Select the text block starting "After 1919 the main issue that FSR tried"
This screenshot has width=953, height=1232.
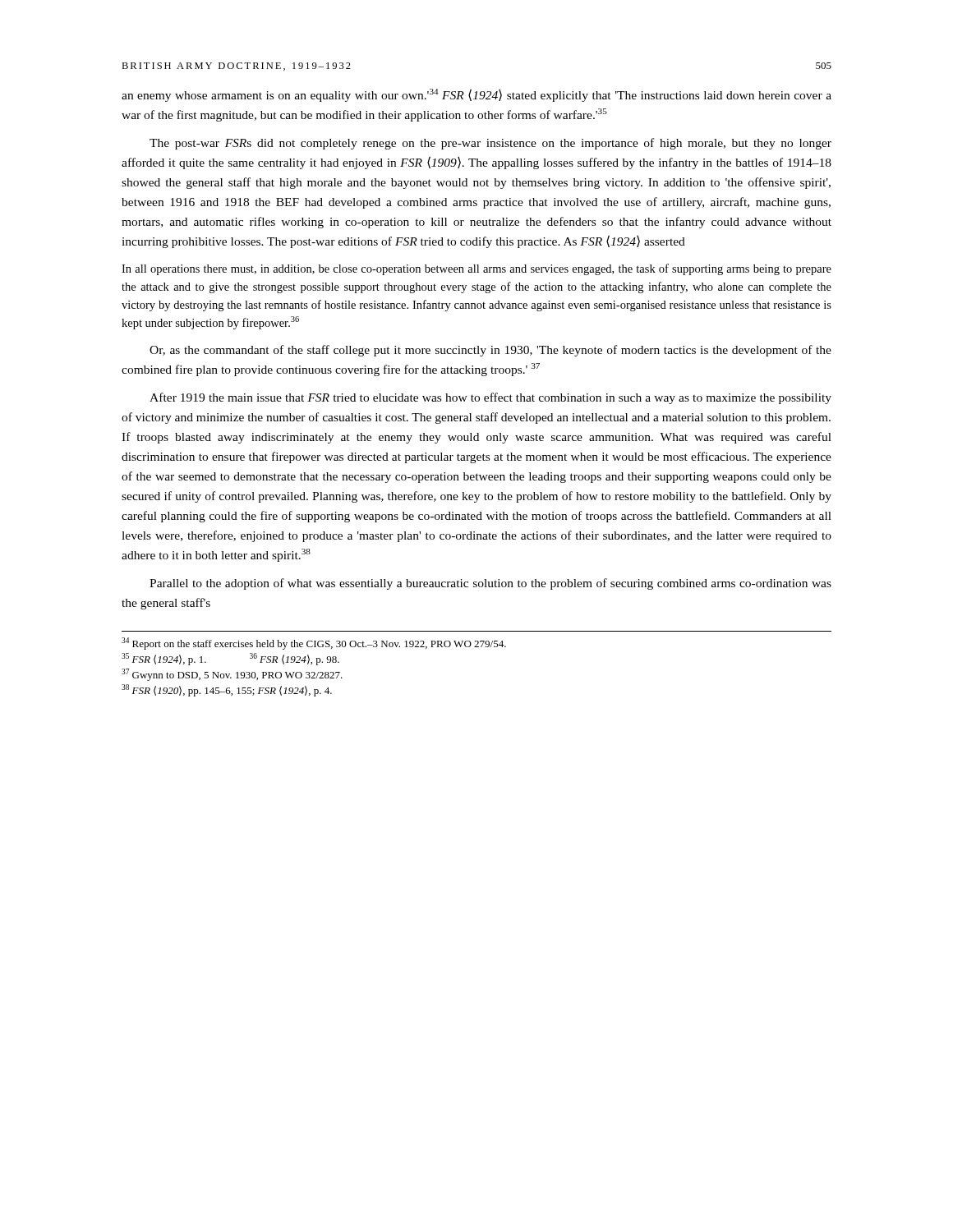pyautogui.click(x=476, y=476)
